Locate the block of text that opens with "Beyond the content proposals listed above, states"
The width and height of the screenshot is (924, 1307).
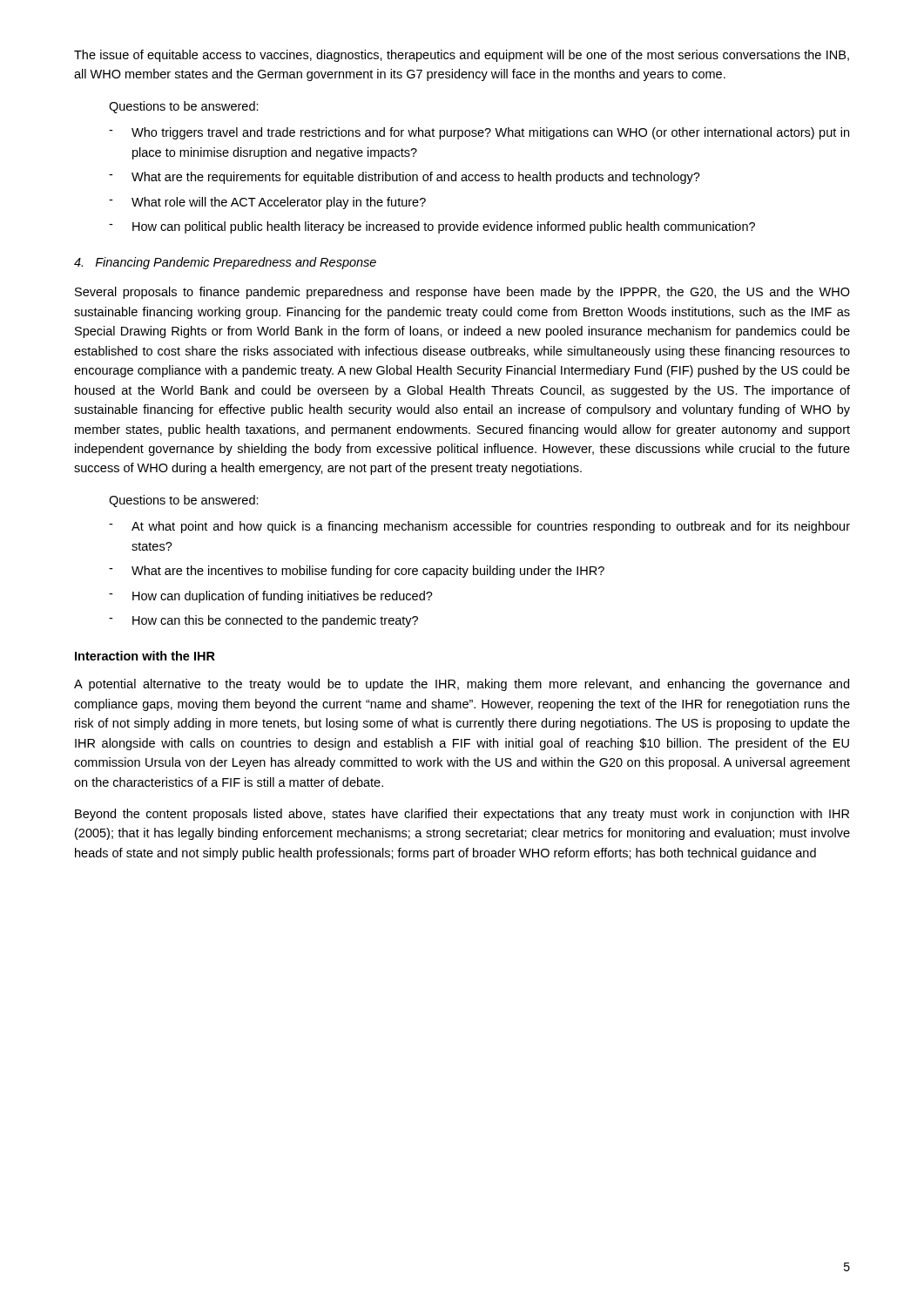pyautogui.click(x=462, y=834)
